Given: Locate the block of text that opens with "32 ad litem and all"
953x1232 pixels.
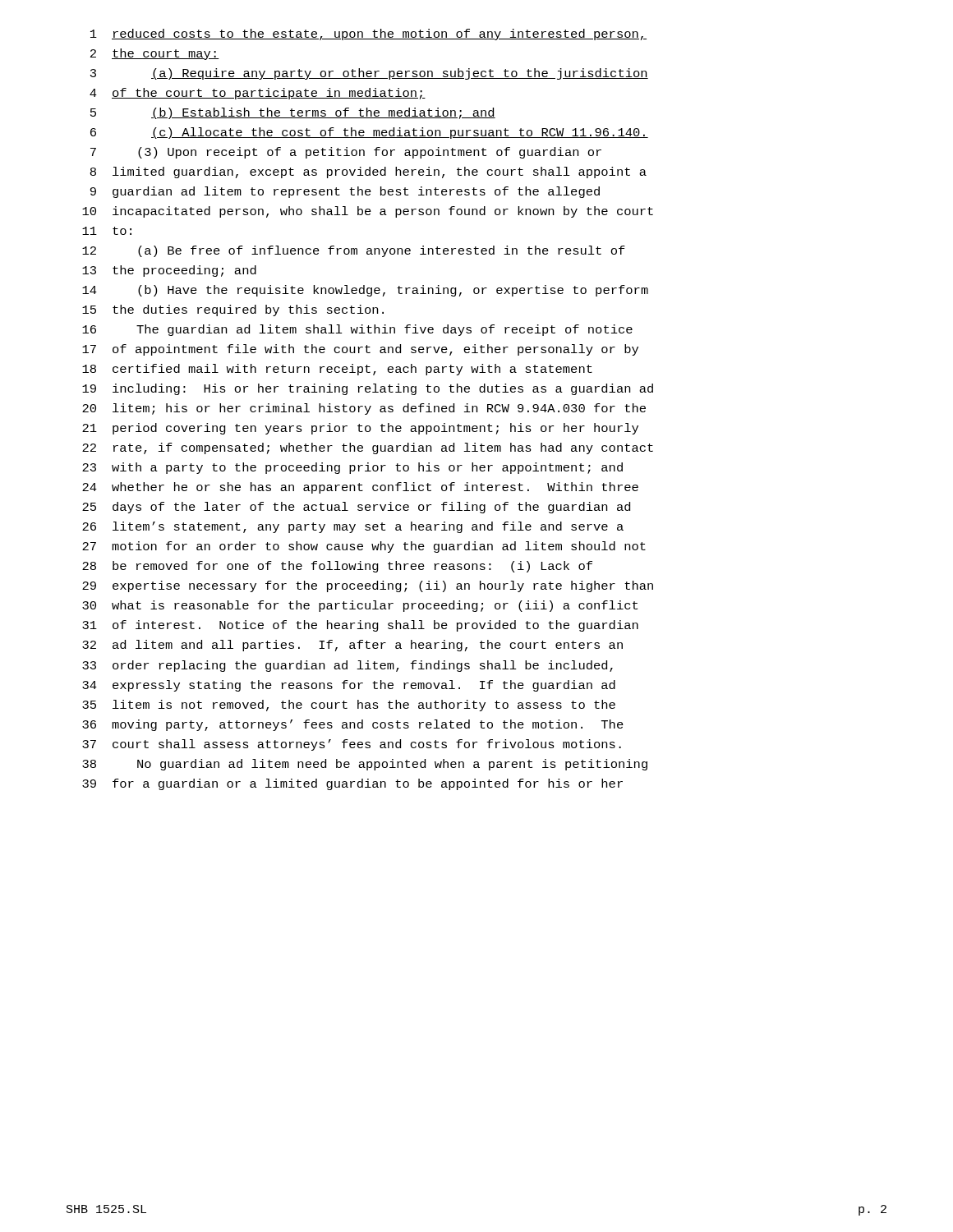Looking at the screenshot, I should (x=476, y=646).
